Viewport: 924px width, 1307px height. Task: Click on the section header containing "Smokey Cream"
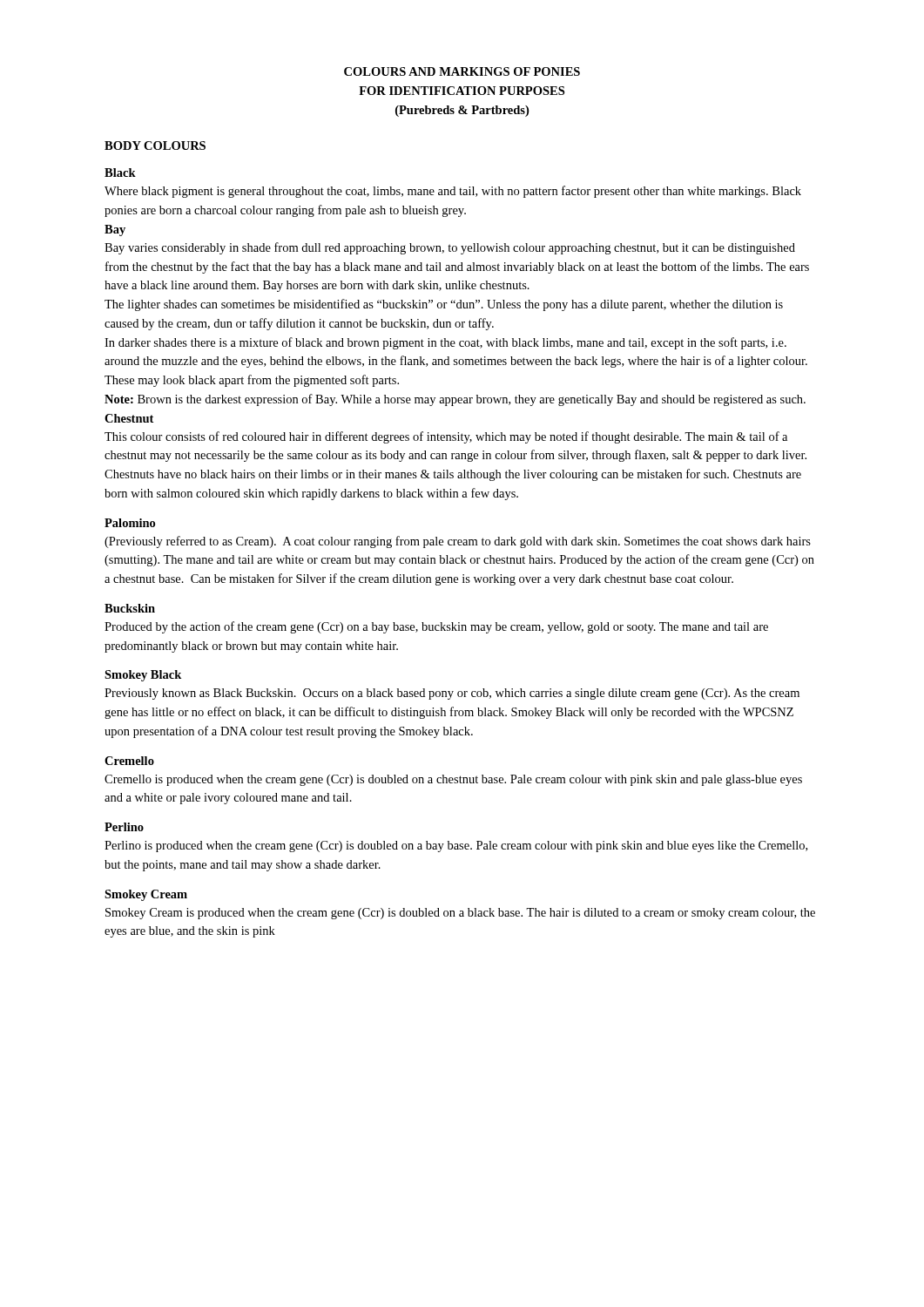point(146,894)
